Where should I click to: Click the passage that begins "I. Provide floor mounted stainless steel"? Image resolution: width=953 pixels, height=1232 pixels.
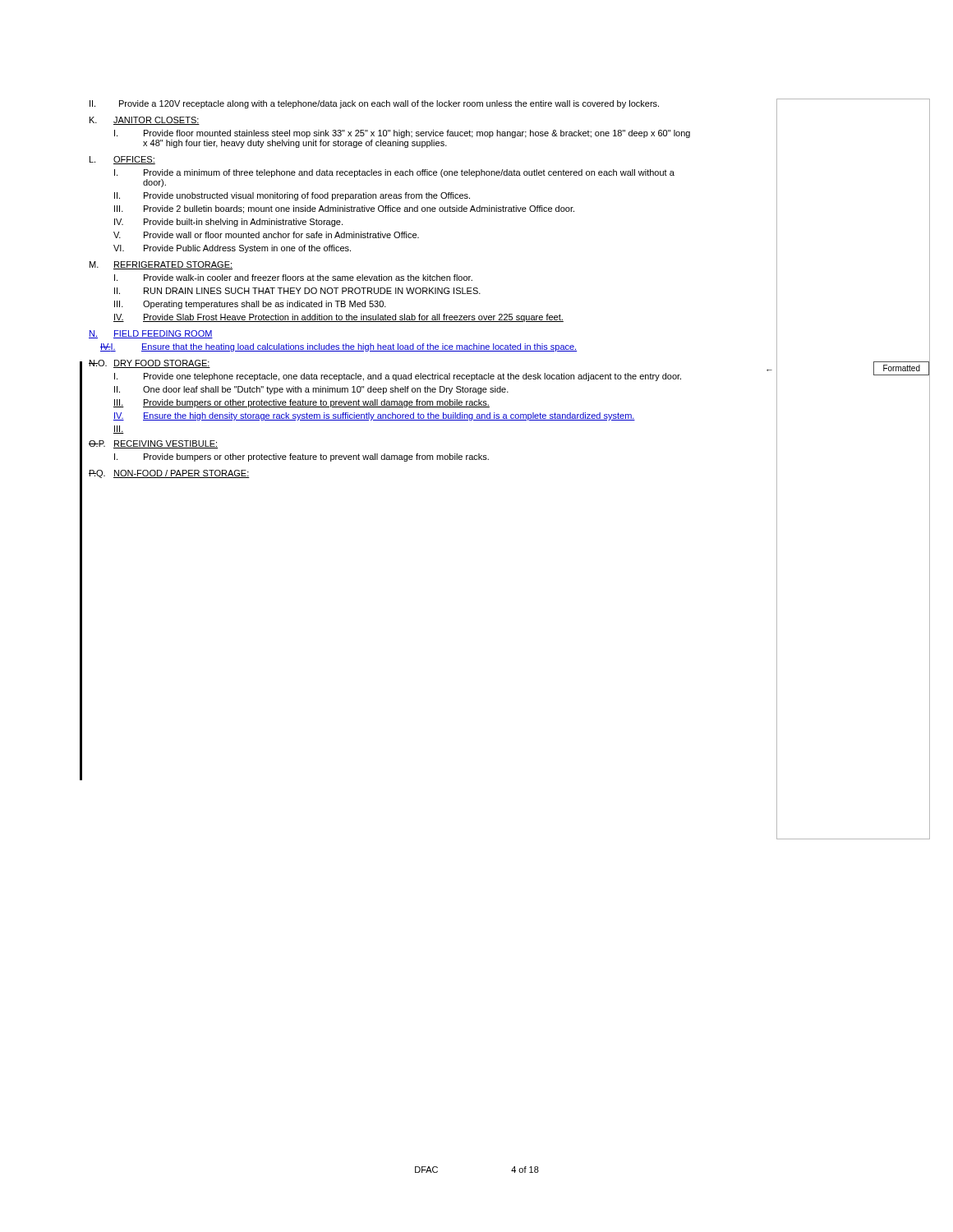coord(405,138)
